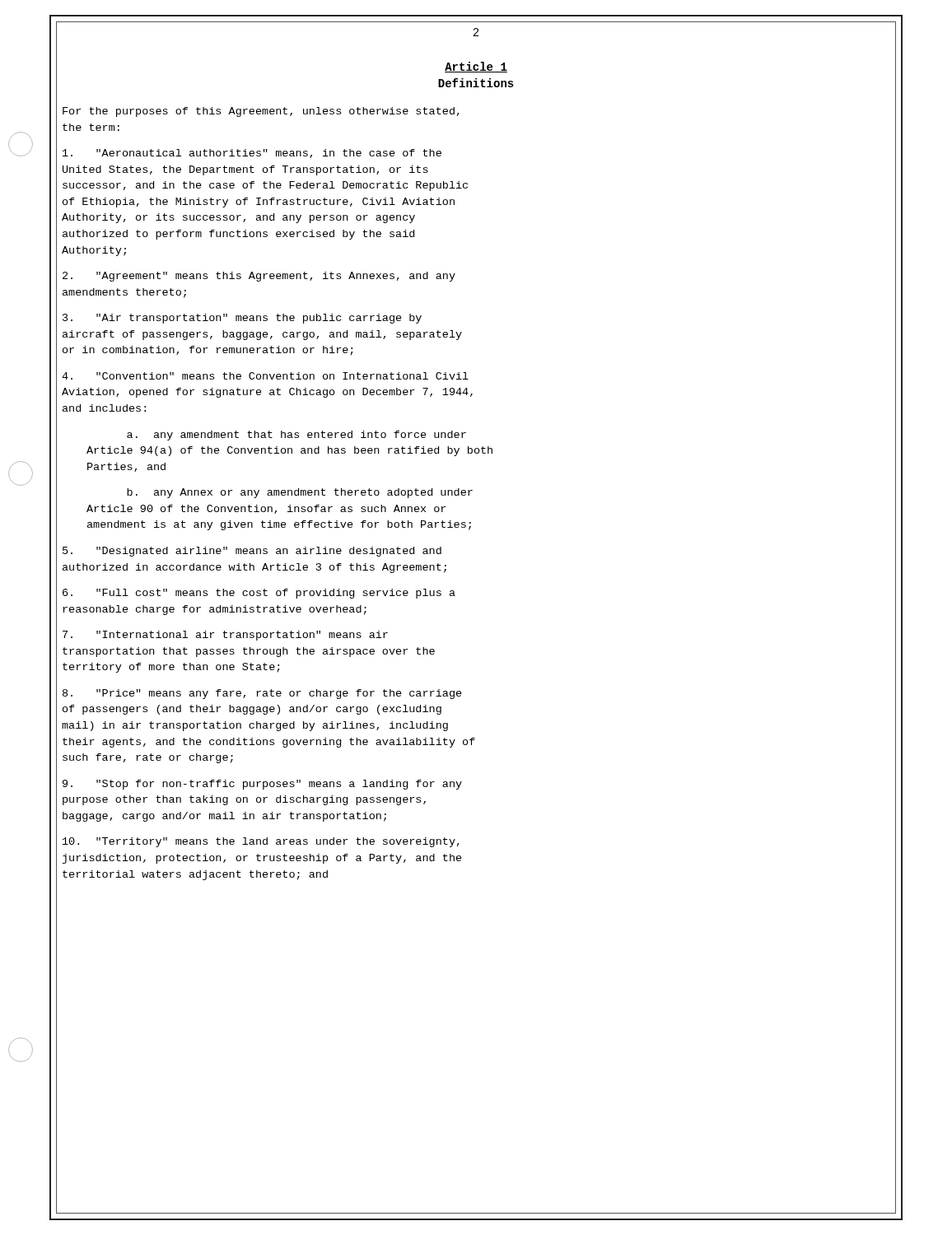Click on the list item containing "7. "International air transportation""

[249, 651]
